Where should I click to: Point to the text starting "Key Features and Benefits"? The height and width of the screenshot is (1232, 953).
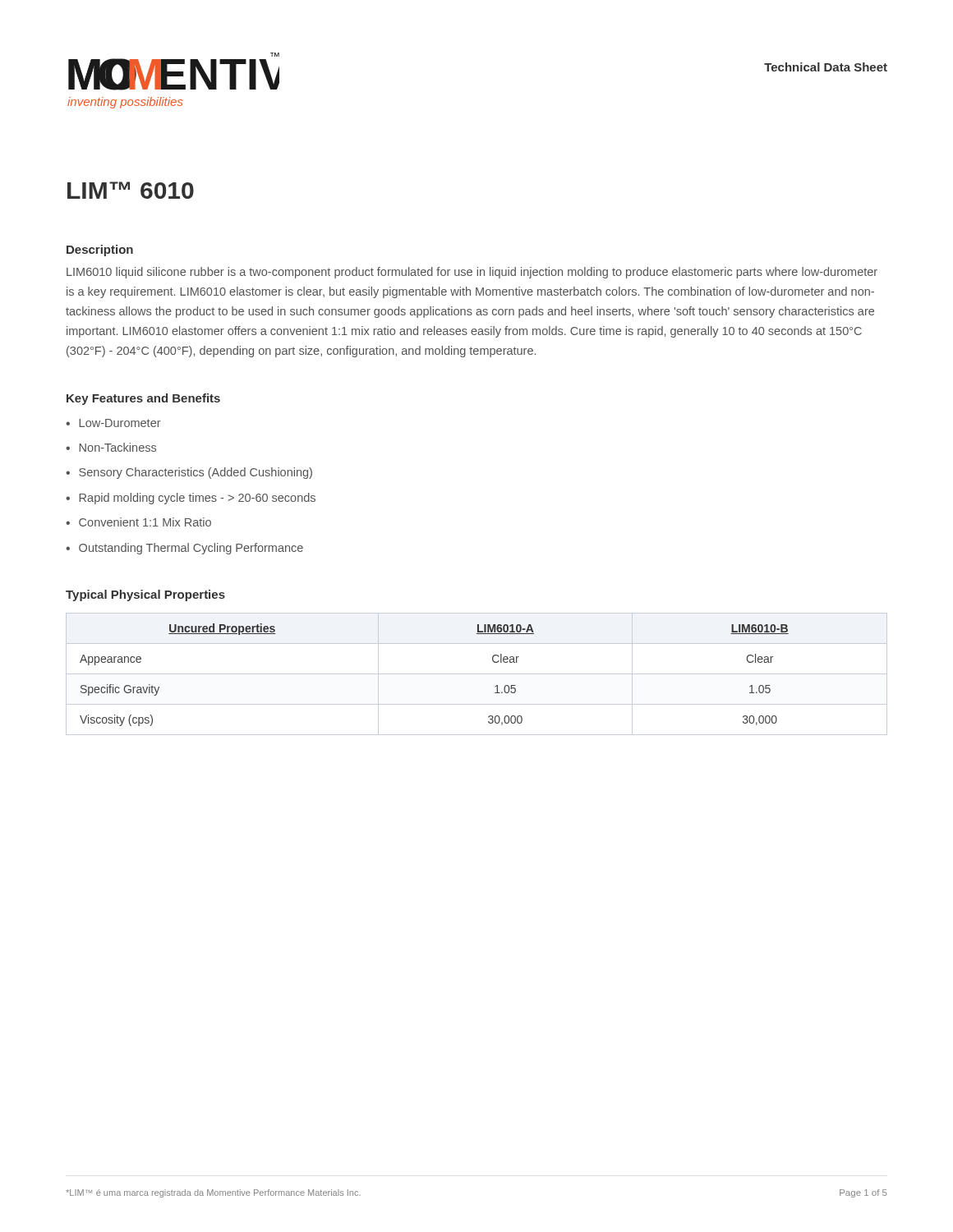[x=143, y=398]
